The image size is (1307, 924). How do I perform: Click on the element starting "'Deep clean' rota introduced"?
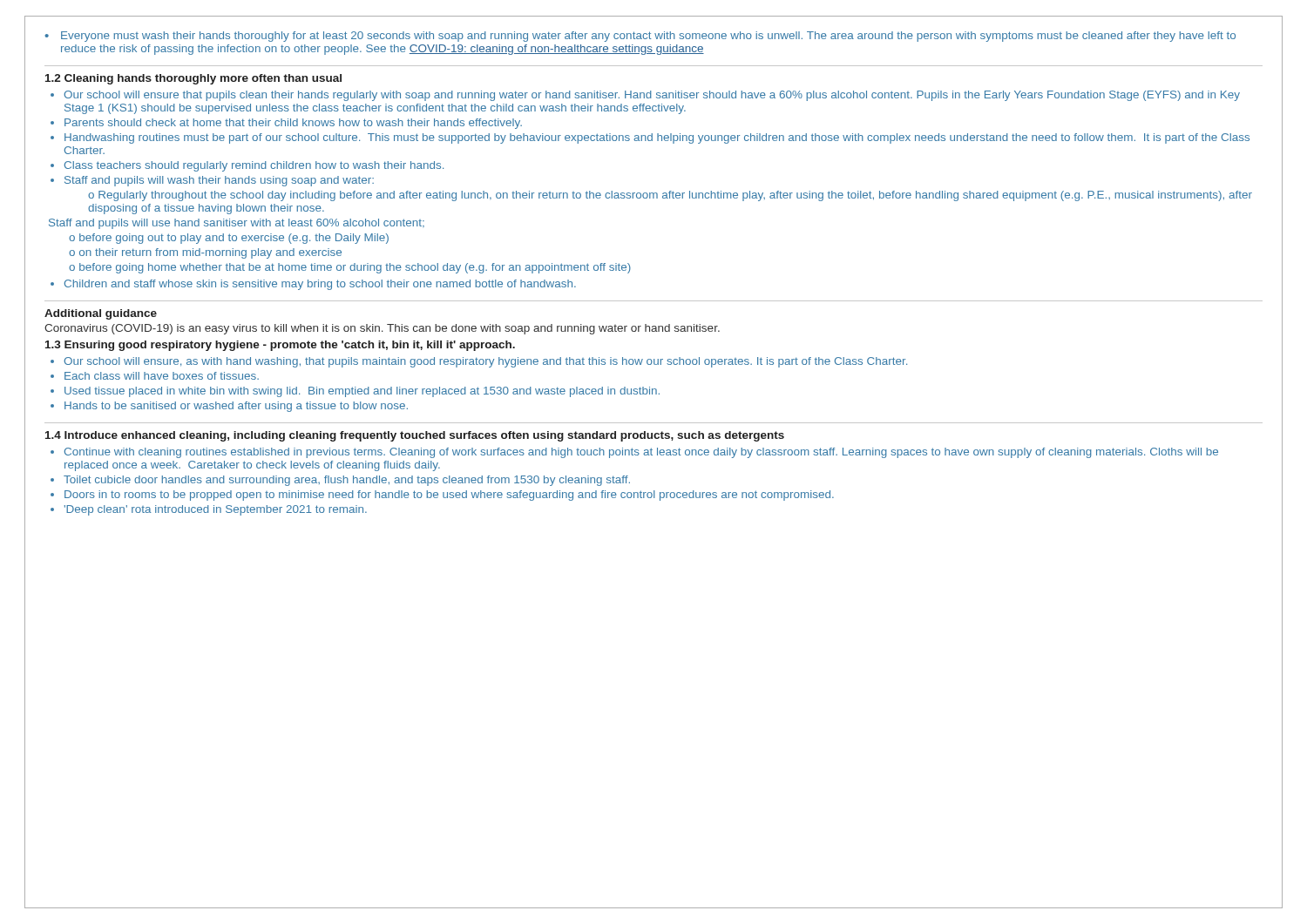coord(216,509)
